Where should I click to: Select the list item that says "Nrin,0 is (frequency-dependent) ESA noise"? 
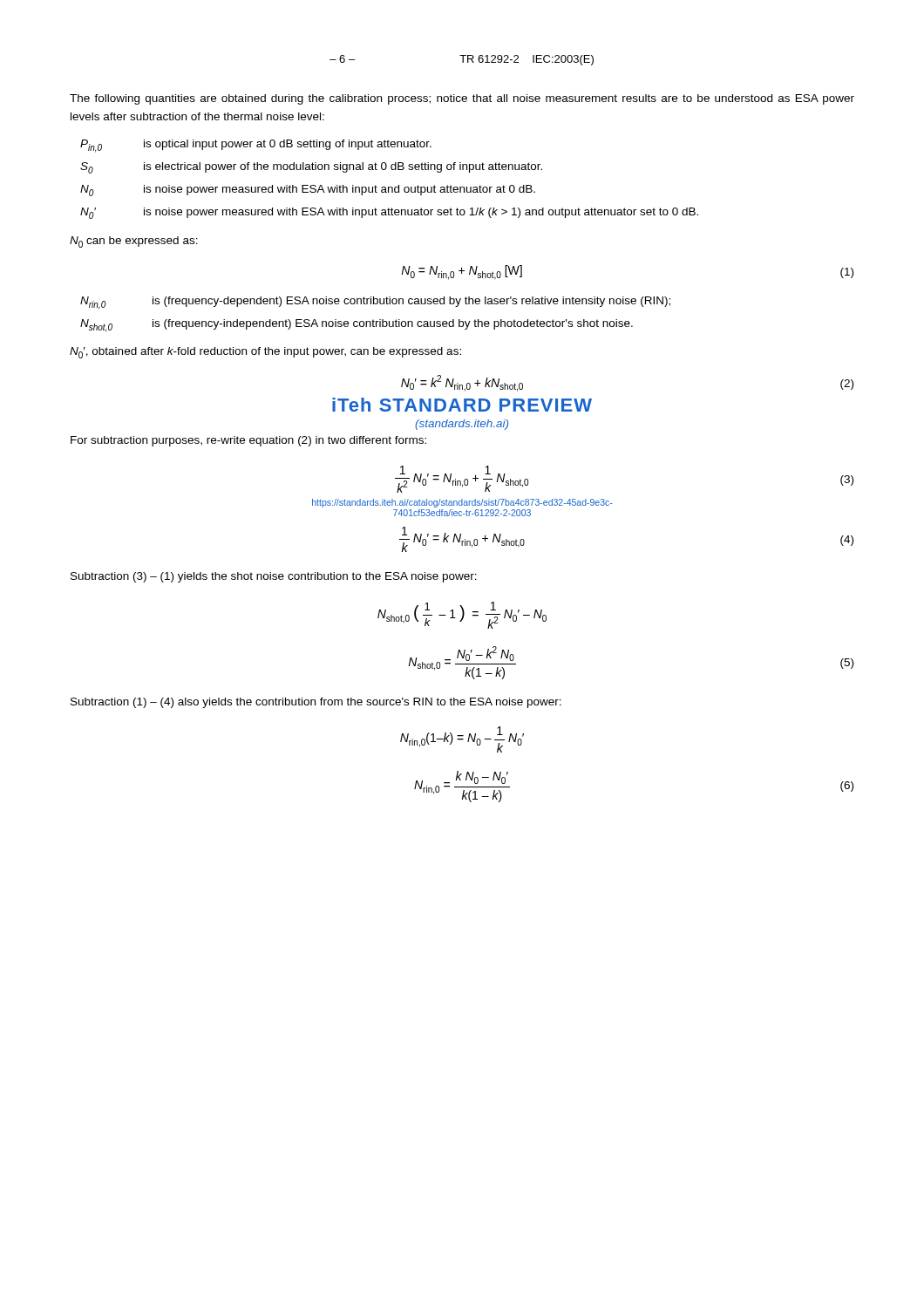tap(462, 301)
